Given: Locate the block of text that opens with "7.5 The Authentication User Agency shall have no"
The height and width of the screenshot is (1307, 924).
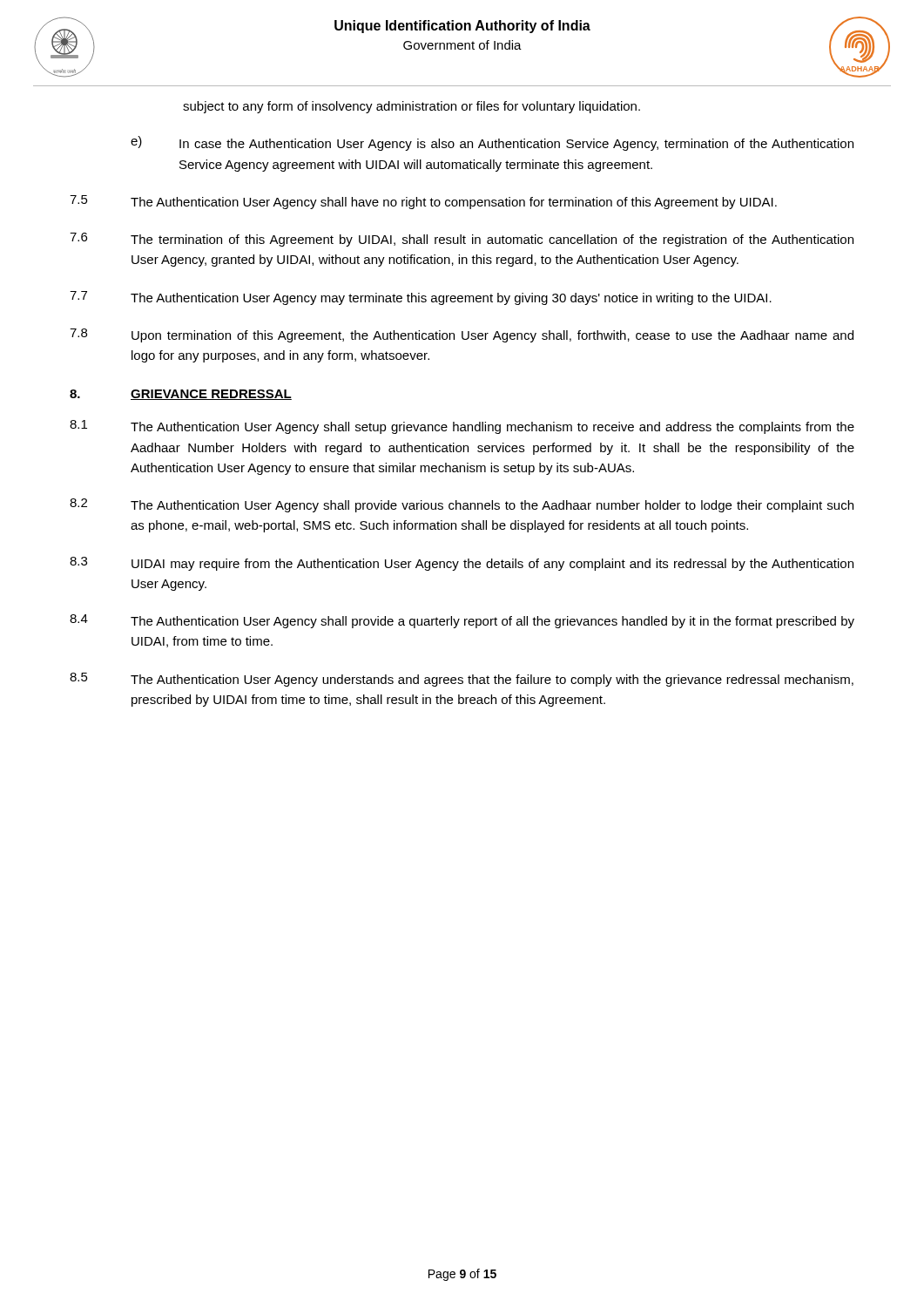Looking at the screenshot, I should point(462,202).
